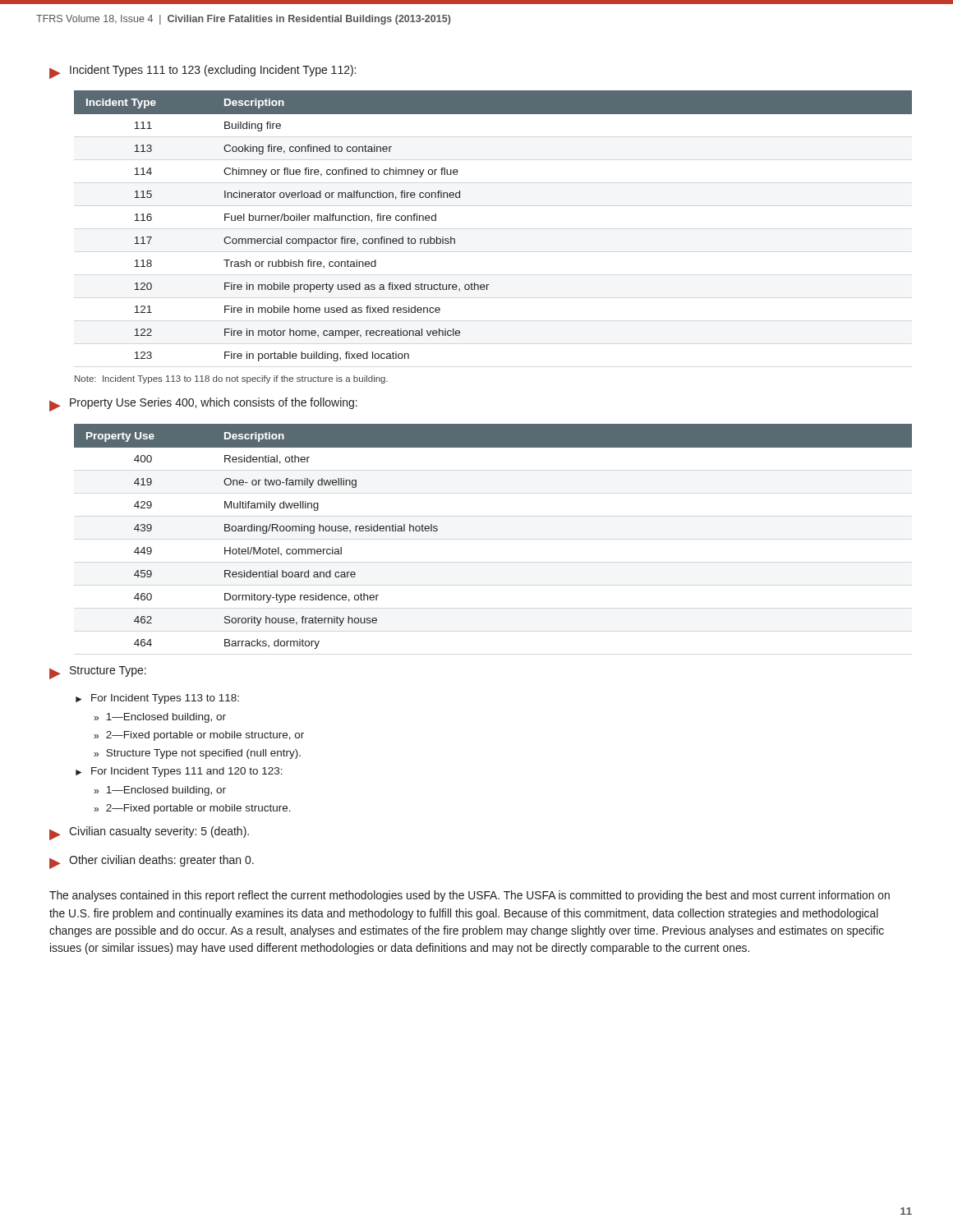Locate the block of text that opens with "» Structure Type not specified (null"
This screenshot has height=1232, width=953.
coord(198,753)
